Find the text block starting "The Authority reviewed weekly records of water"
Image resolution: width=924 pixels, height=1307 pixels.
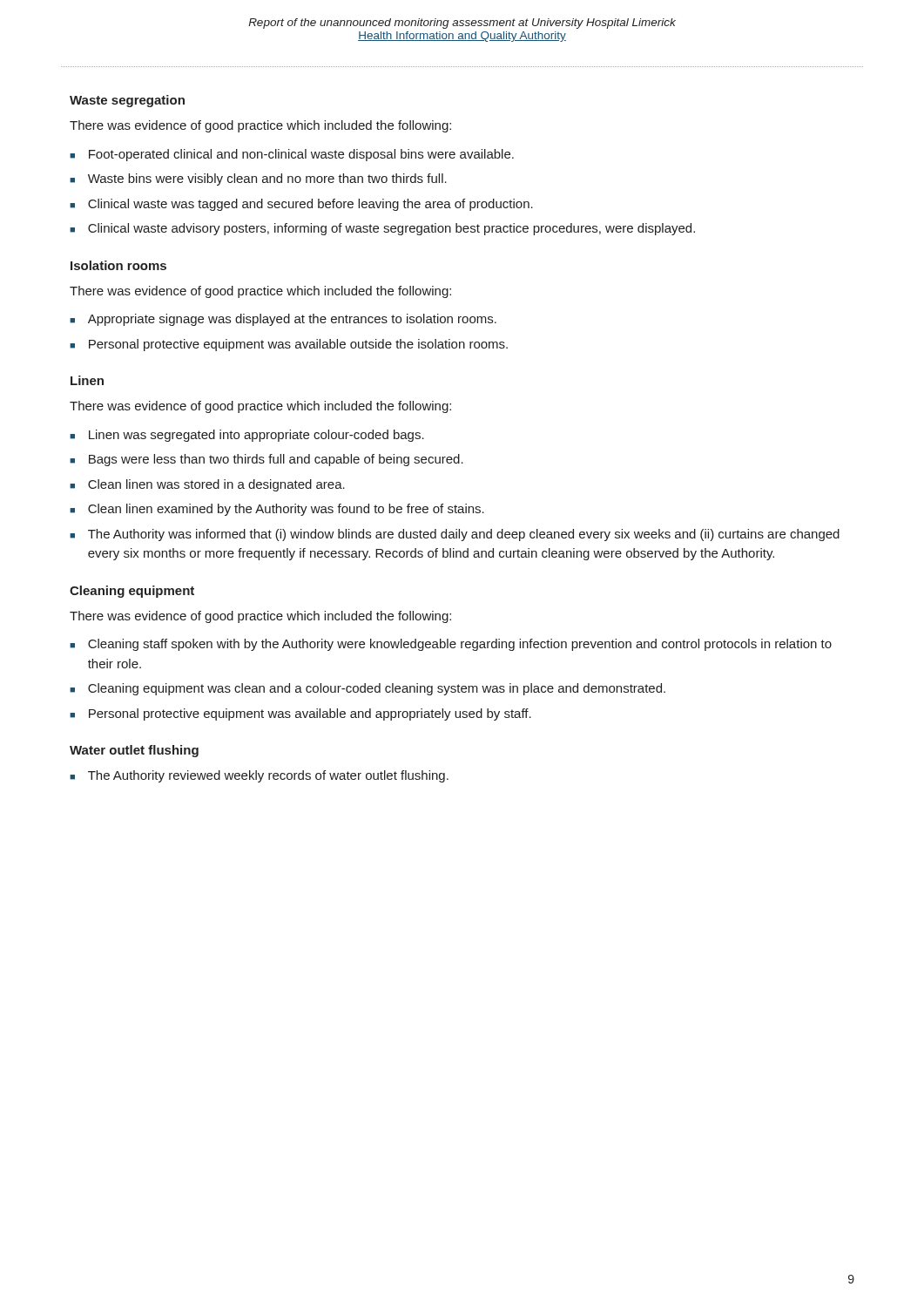[268, 775]
